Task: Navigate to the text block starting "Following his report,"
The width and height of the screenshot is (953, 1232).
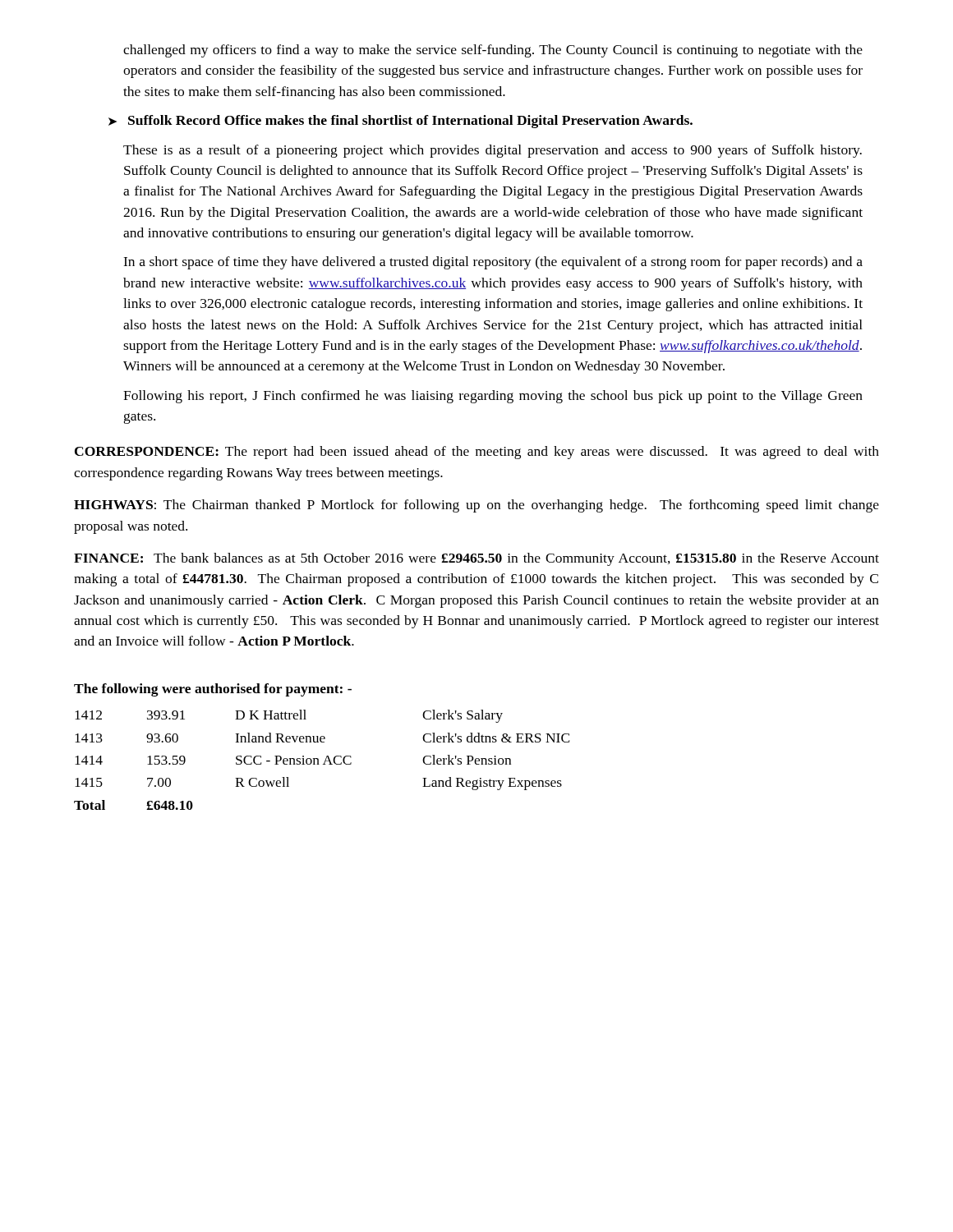Action: 493,406
